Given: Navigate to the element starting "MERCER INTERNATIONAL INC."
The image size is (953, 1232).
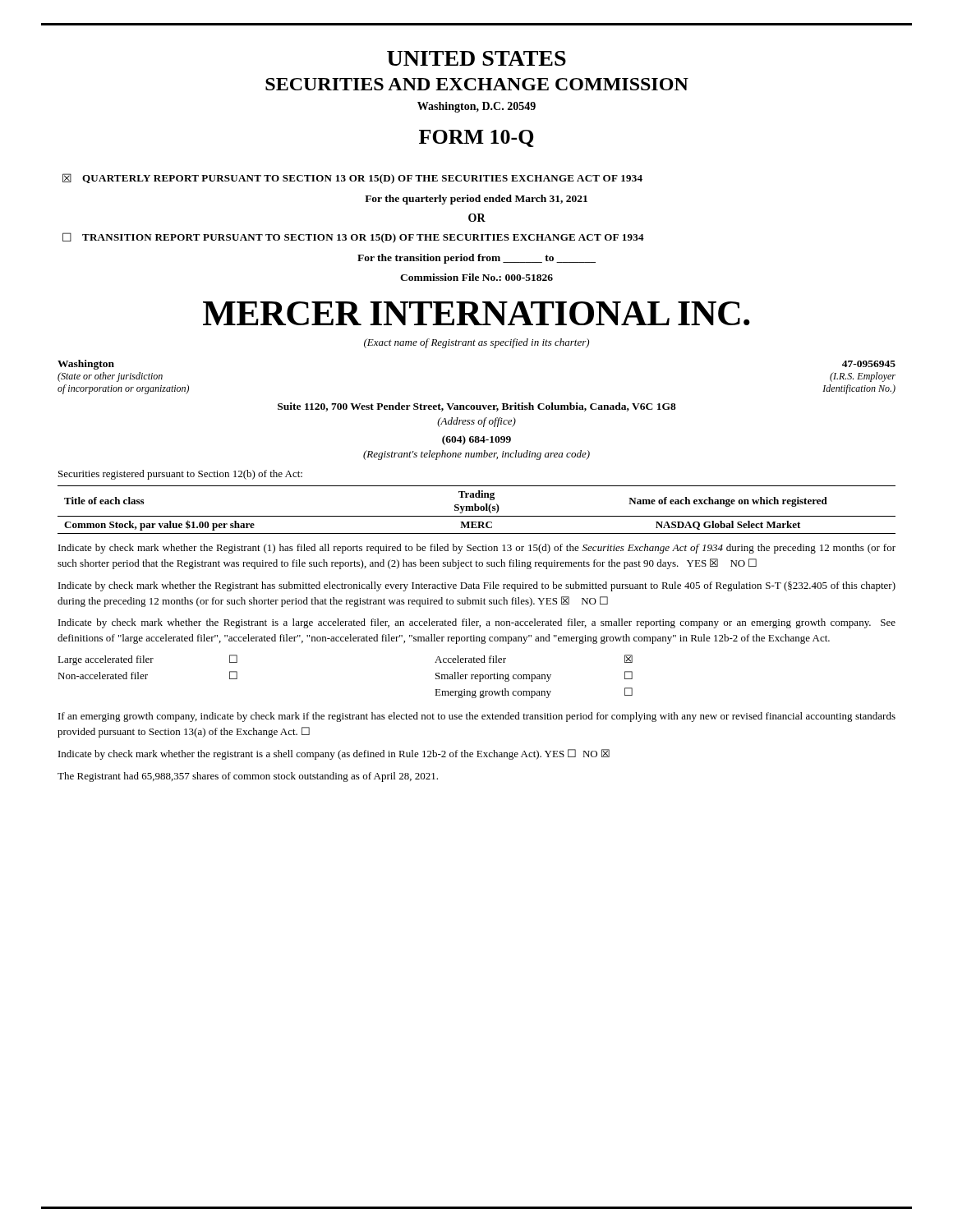Looking at the screenshot, I should click(x=476, y=313).
